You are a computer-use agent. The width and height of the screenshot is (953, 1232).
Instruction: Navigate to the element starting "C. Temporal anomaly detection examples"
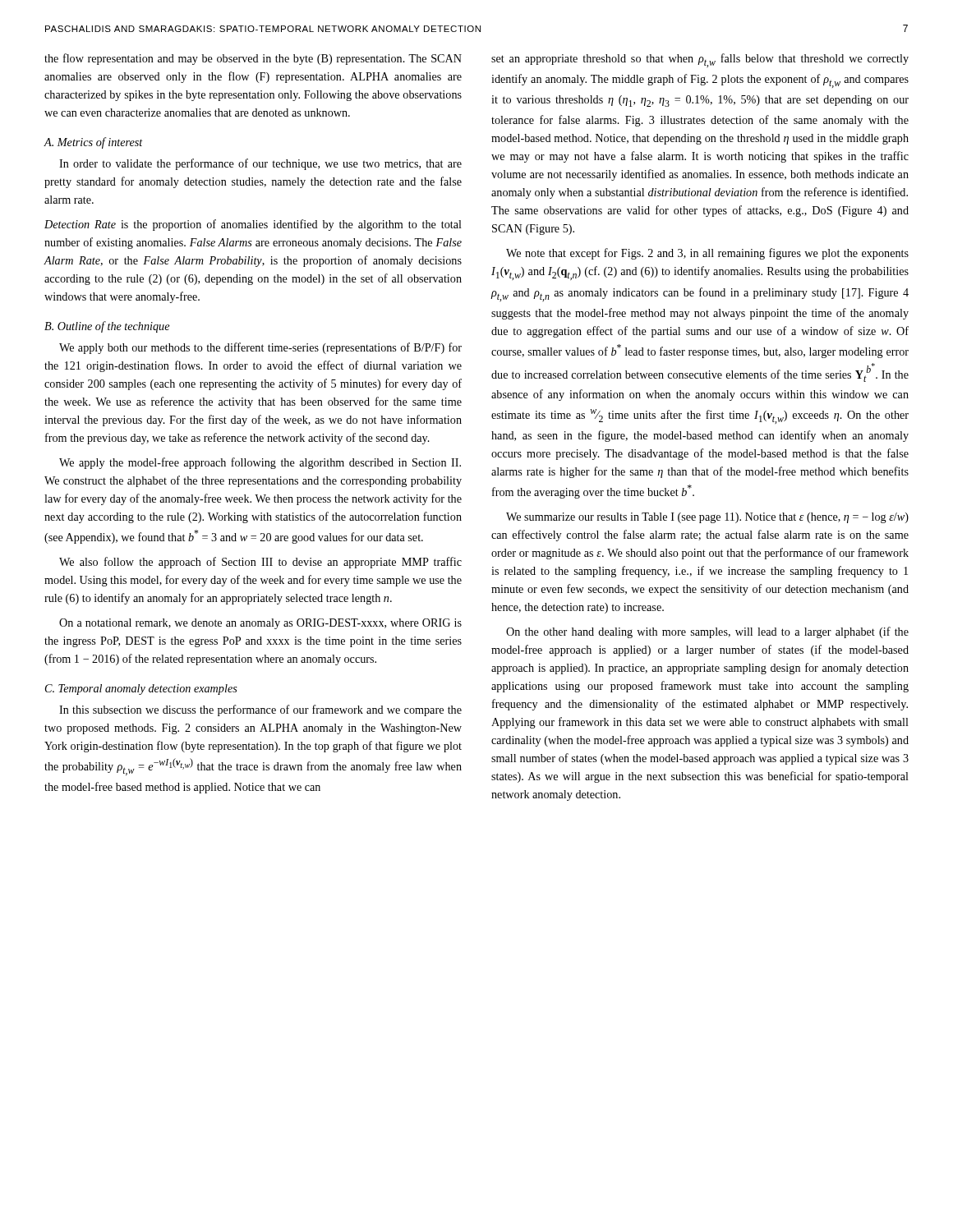click(141, 688)
